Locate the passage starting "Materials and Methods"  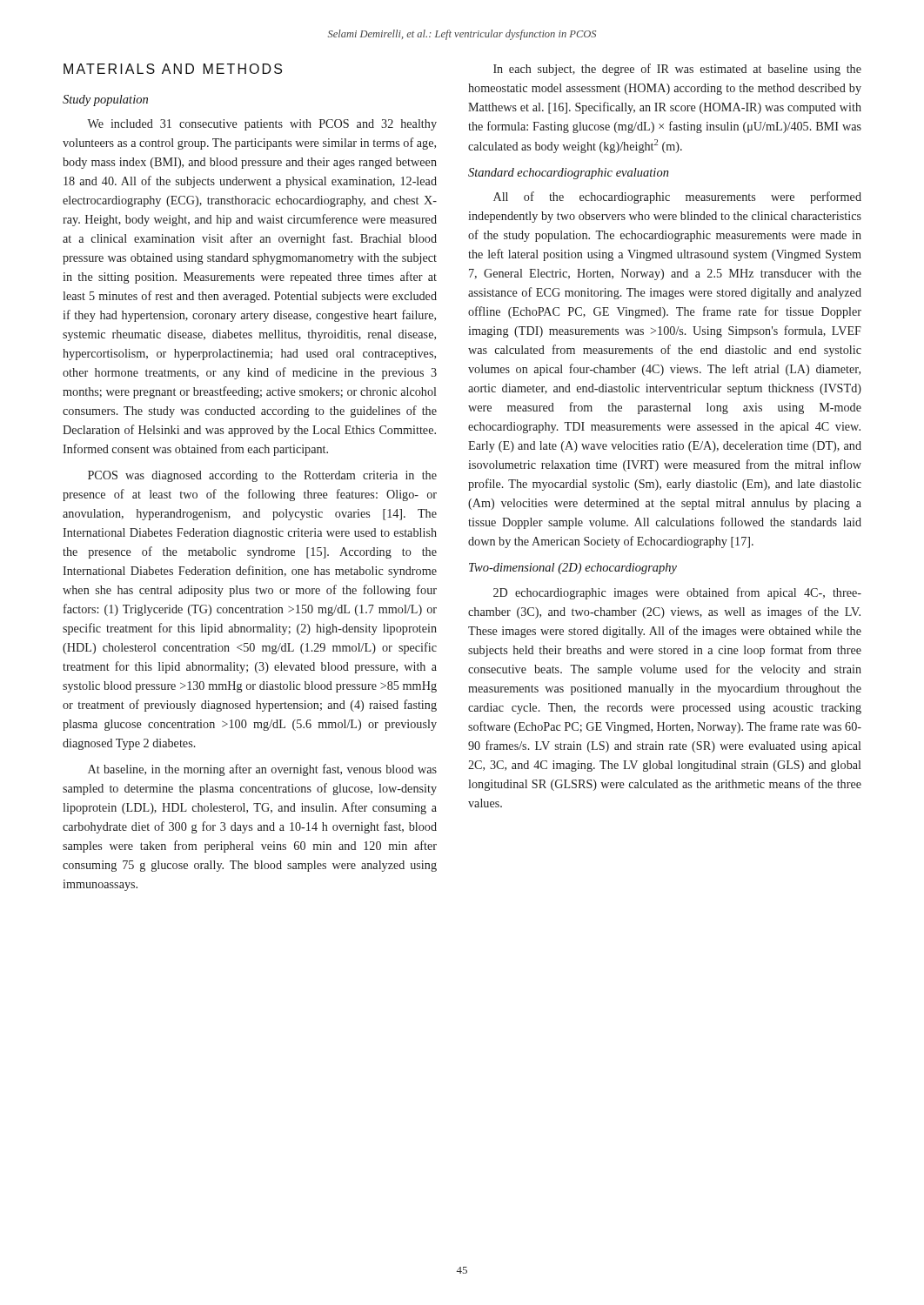click(x=250, y=70)
